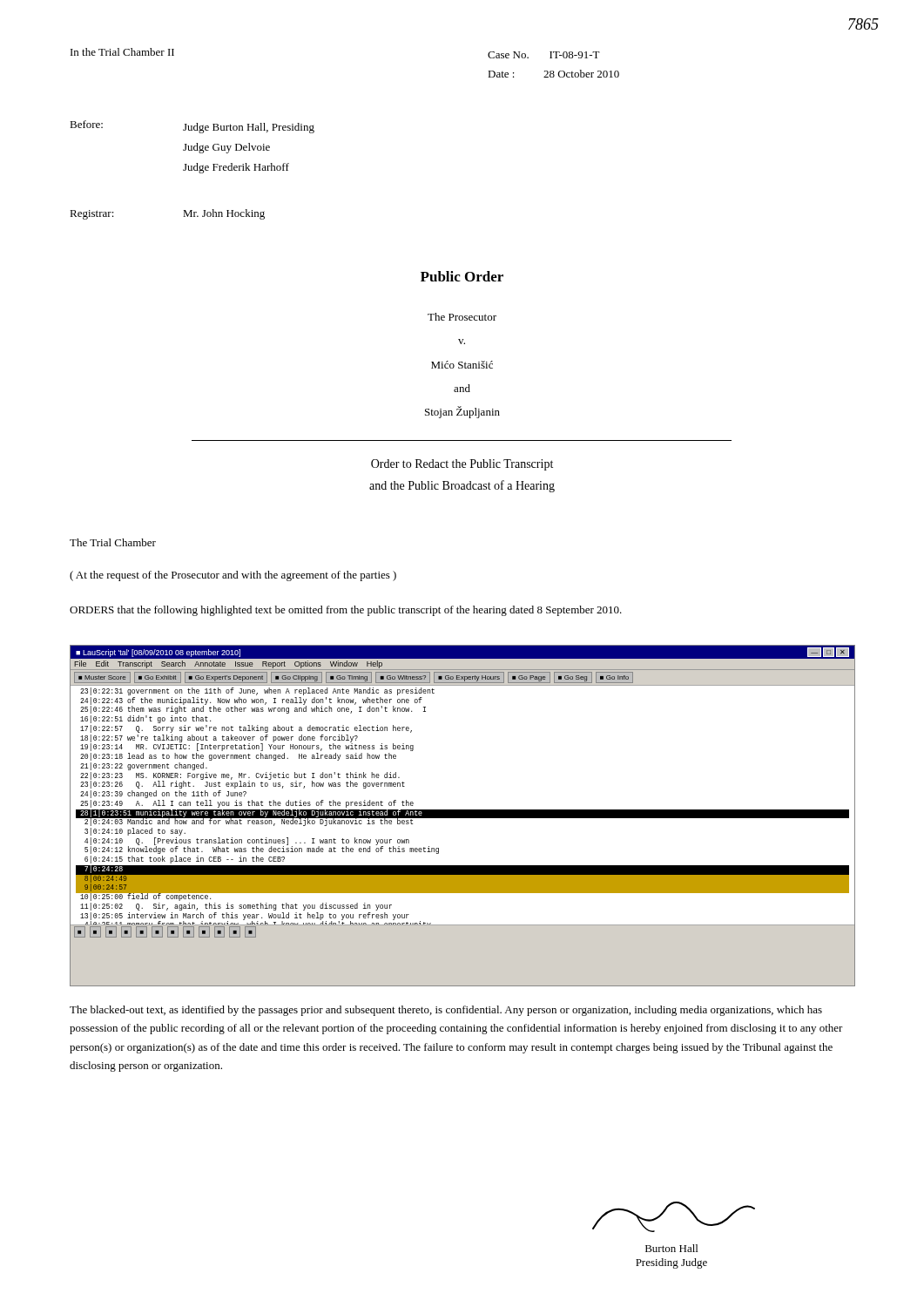The image size is (924, 1307).
Task: Find the screenshot
Action: (x=462, y=816)
